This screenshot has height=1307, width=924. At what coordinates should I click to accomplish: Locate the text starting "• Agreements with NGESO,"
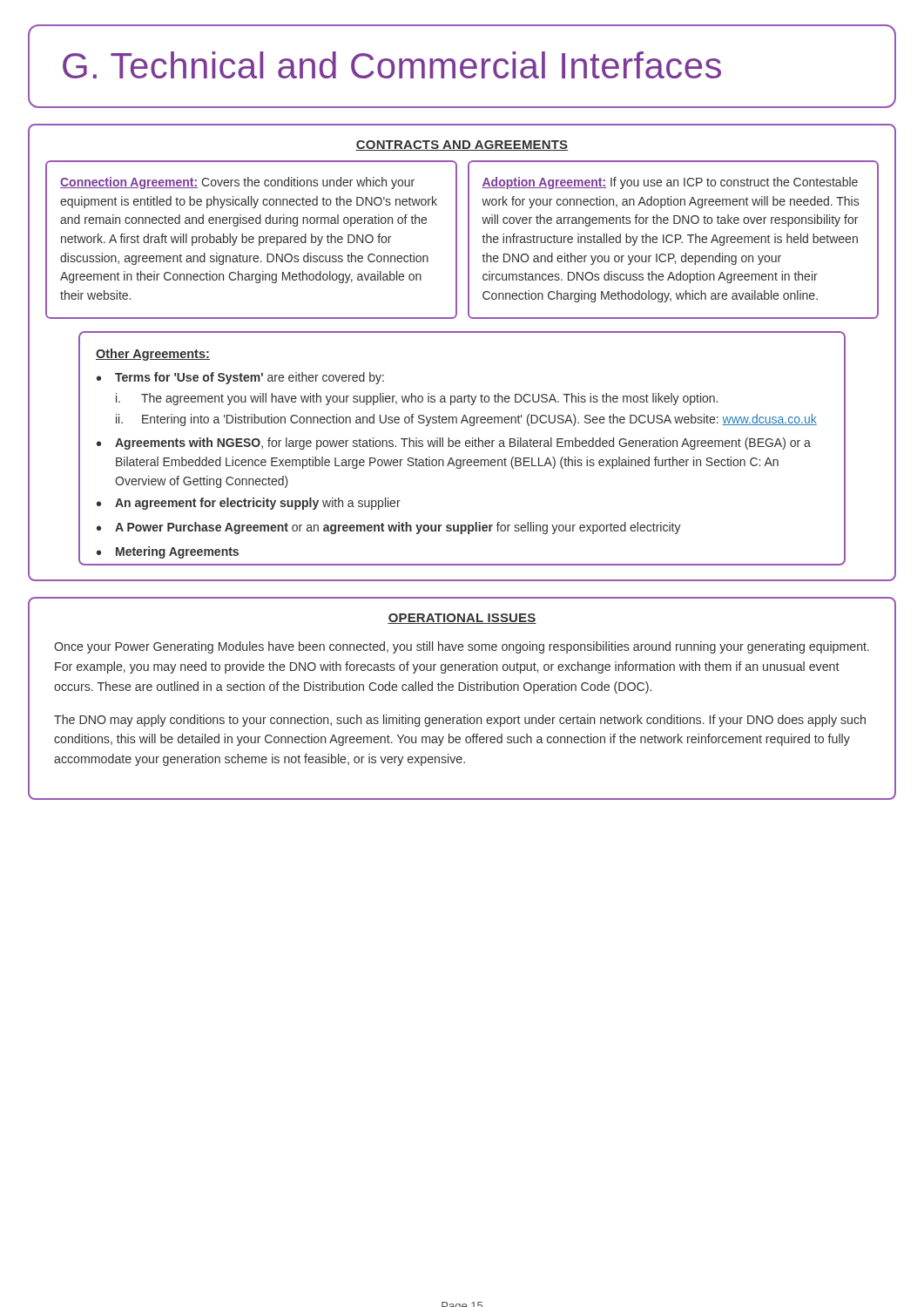coord(462,463)
